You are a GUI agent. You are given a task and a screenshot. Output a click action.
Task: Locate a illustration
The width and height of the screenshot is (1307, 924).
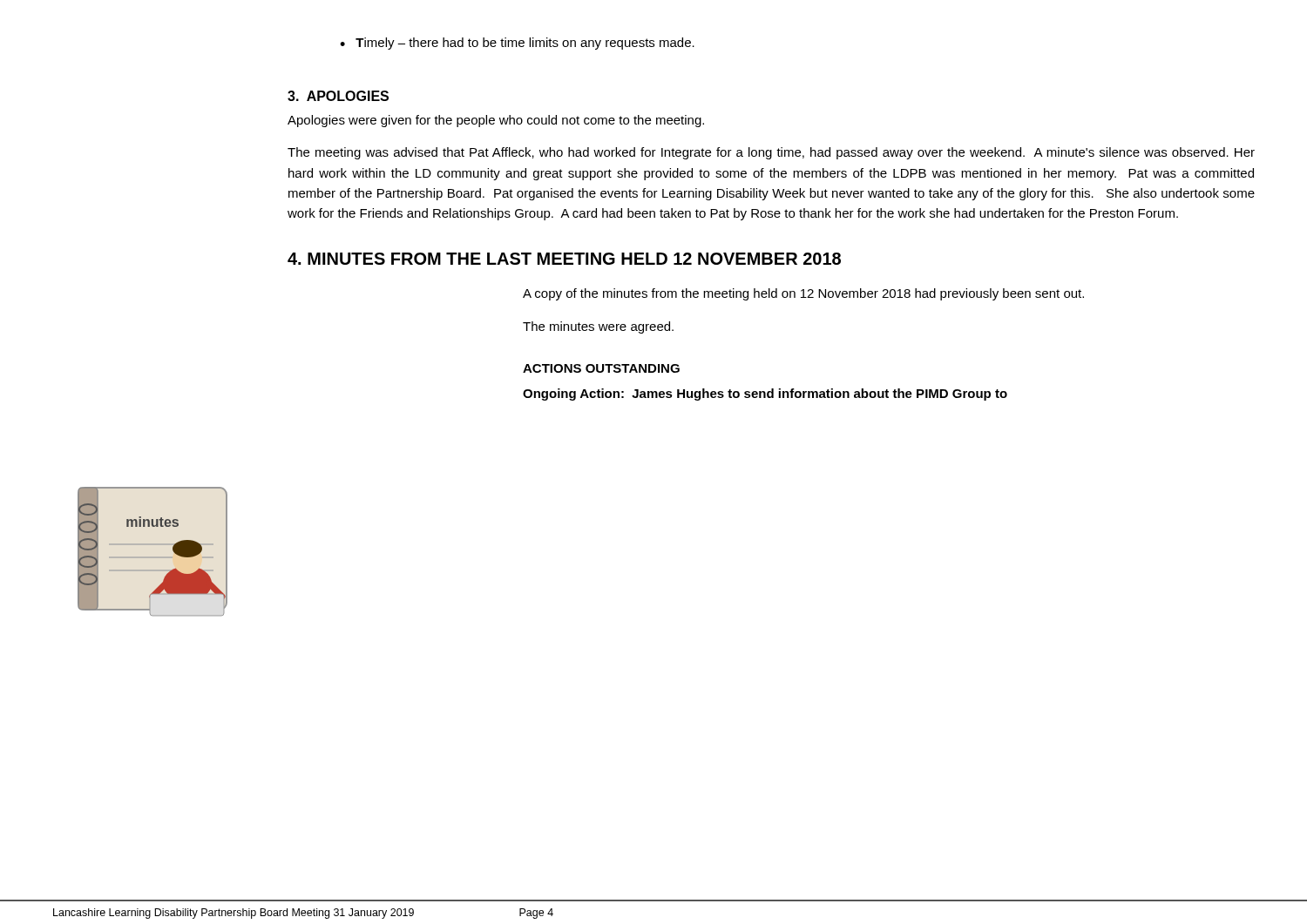(x=152, y=546)
